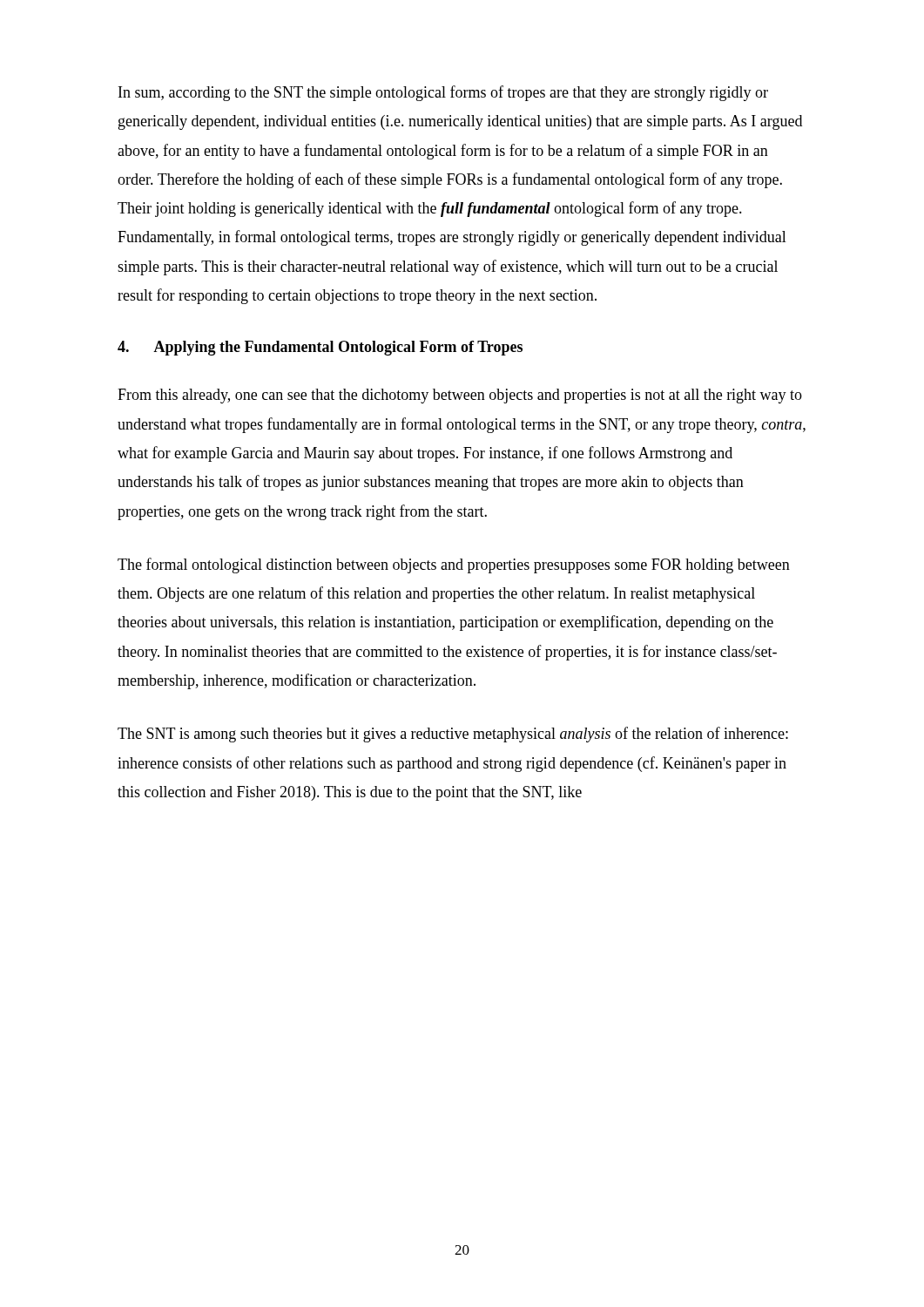924x1307 pixels.
Task: Click the passage that begins "The formal ontological distinction between objects and"
Action: [454, 623]
